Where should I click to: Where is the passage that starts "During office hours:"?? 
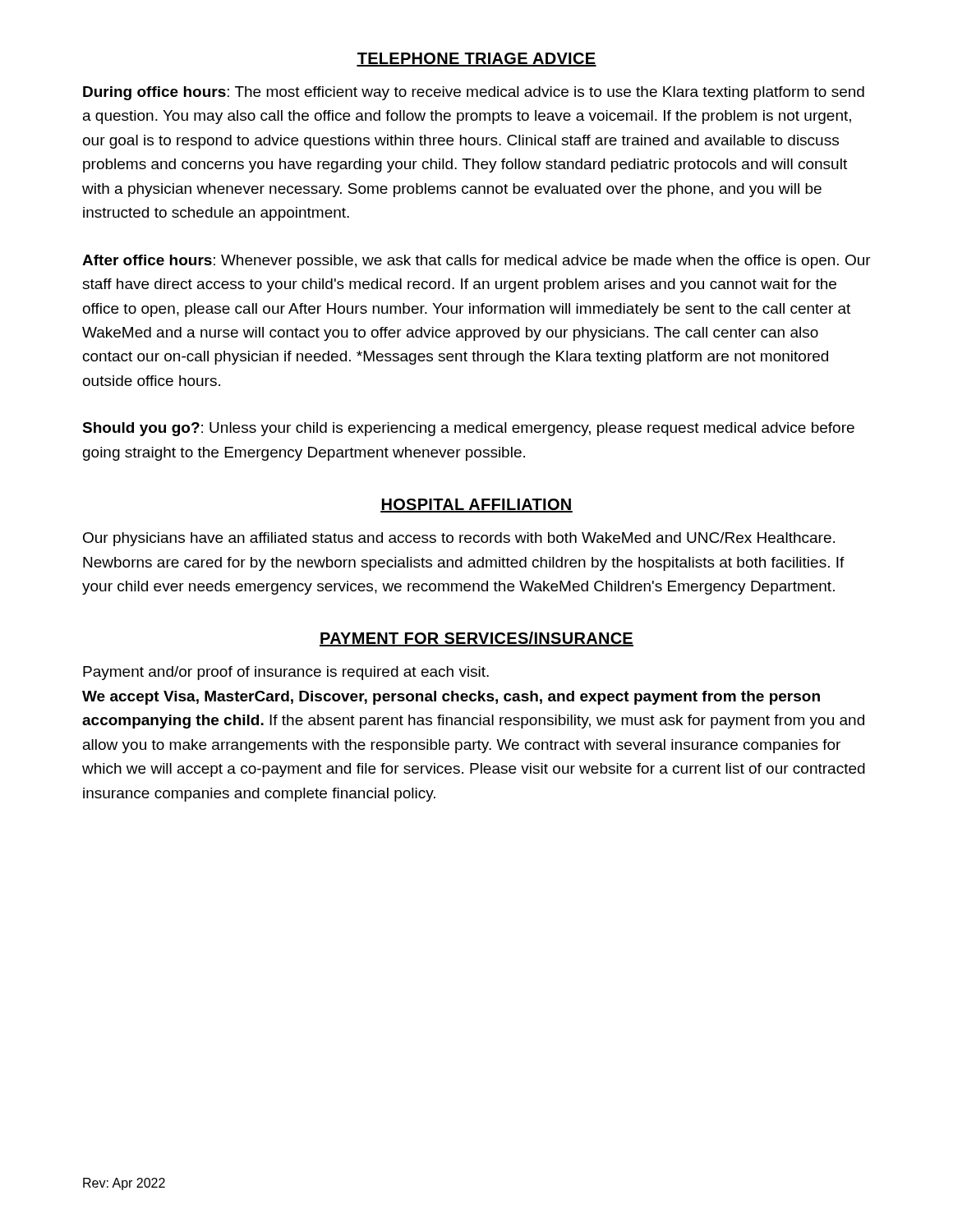tap(474, 152)
